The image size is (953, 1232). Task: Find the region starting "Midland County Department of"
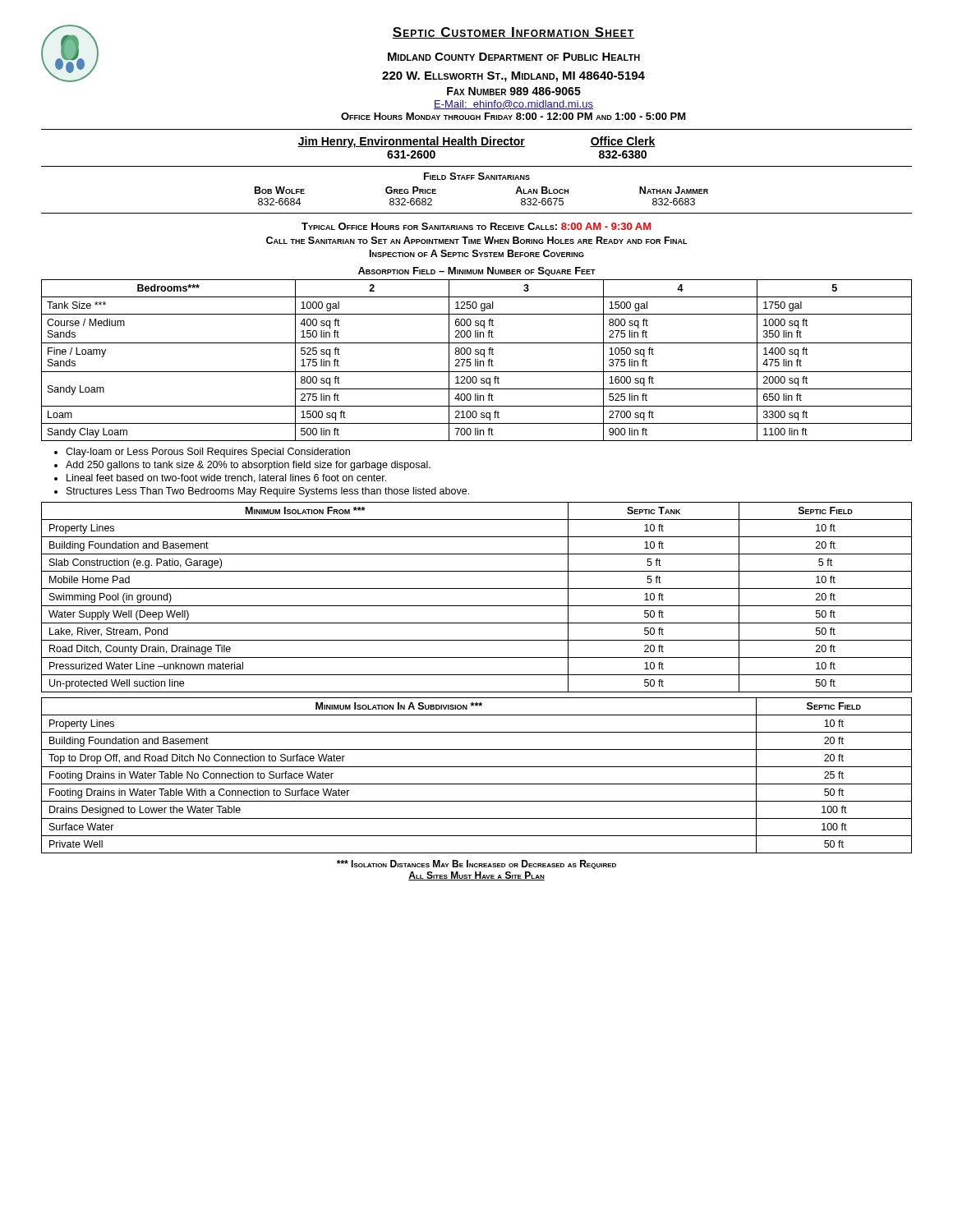(x=513, y=85)
